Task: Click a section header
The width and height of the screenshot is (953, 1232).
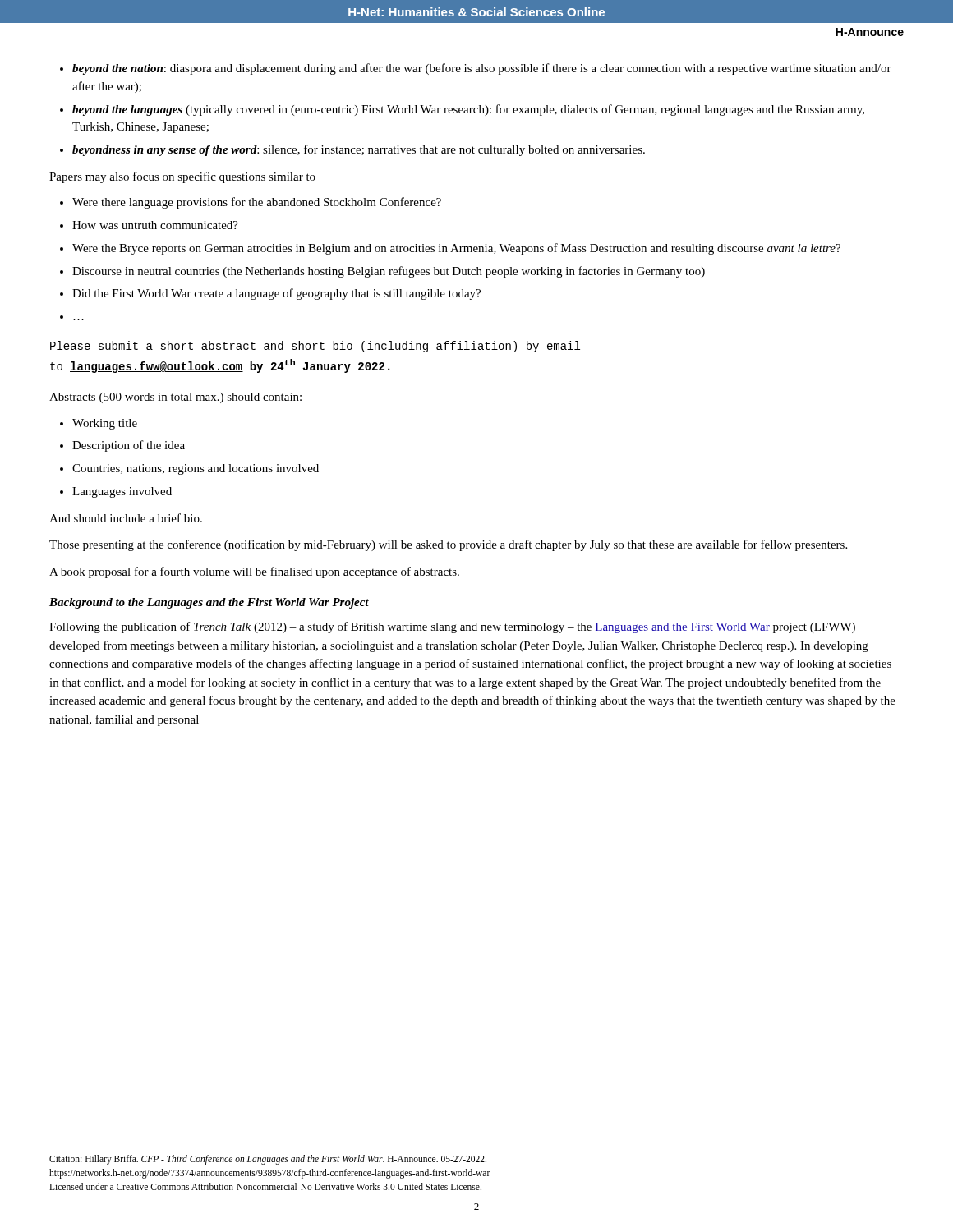Action: coord(209,602)
